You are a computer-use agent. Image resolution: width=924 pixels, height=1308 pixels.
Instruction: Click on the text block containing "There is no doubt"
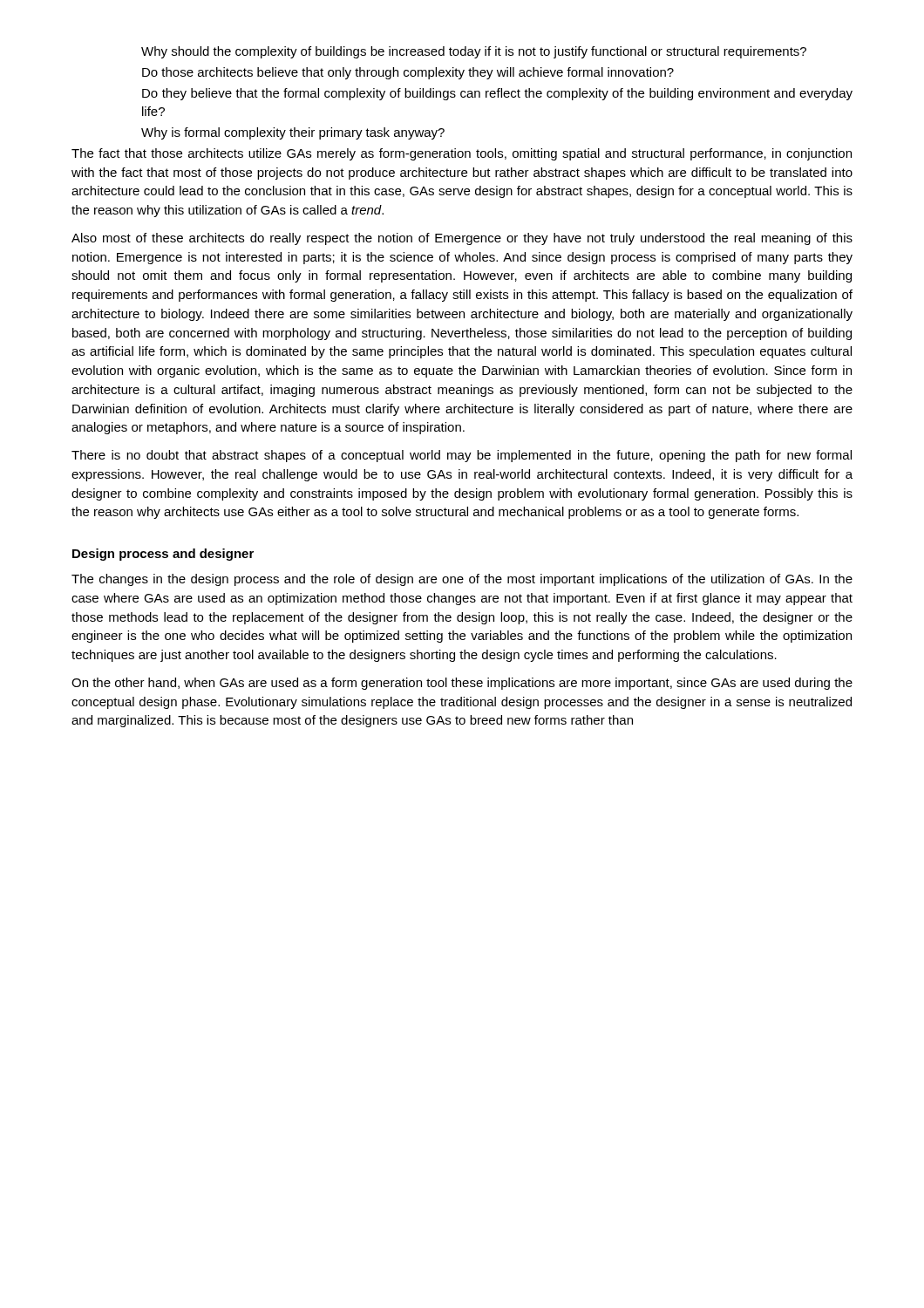pyautogui.click(x=462, y=483)
